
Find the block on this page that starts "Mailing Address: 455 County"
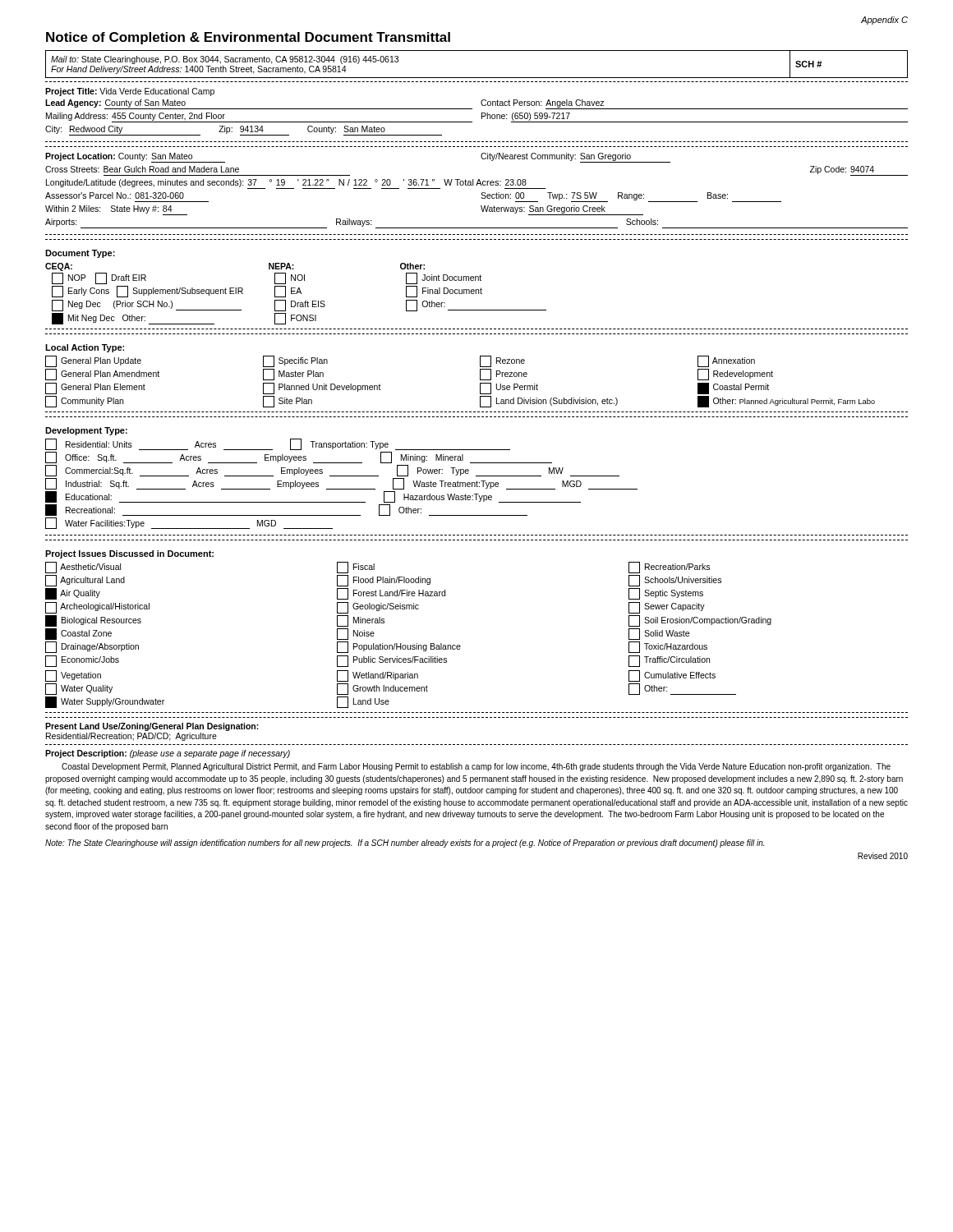click(x=259, y=117)
